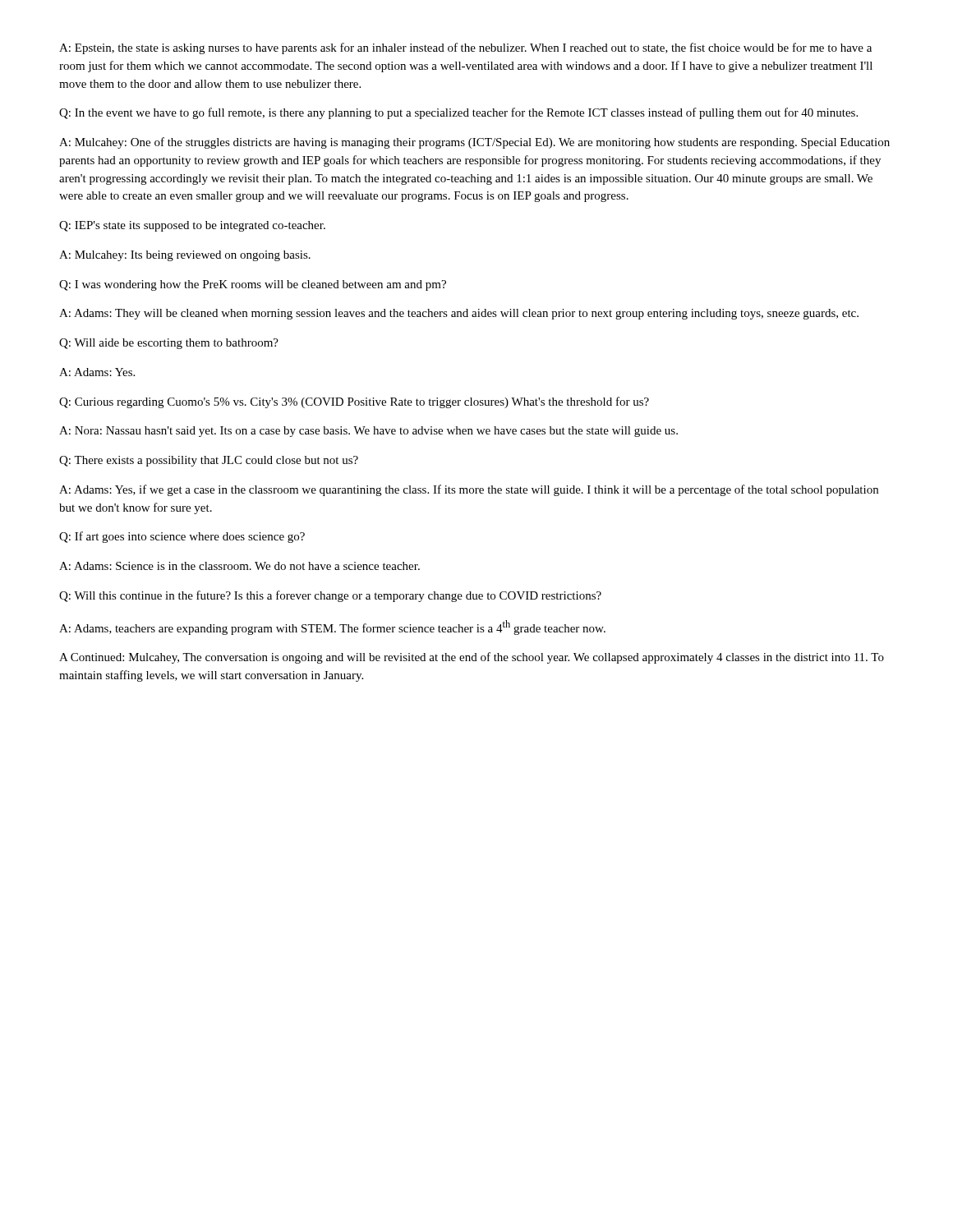953x1232 pixels.
Task: Click the passage that begins "Q: Curious regarding Cuomo's 5% vs."
Action: (354, 401)
